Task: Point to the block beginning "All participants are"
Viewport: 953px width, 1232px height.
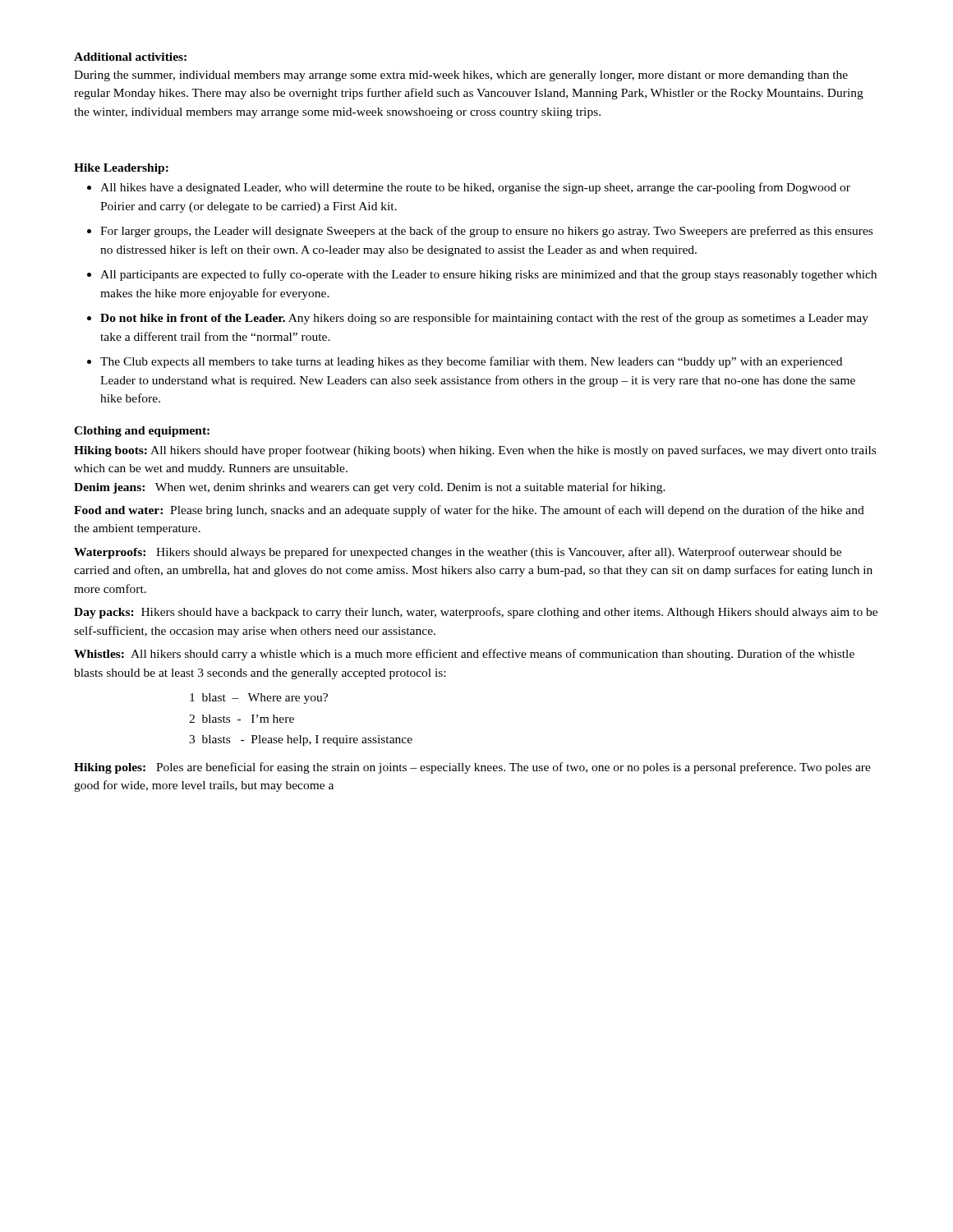Action: point(489,283)
